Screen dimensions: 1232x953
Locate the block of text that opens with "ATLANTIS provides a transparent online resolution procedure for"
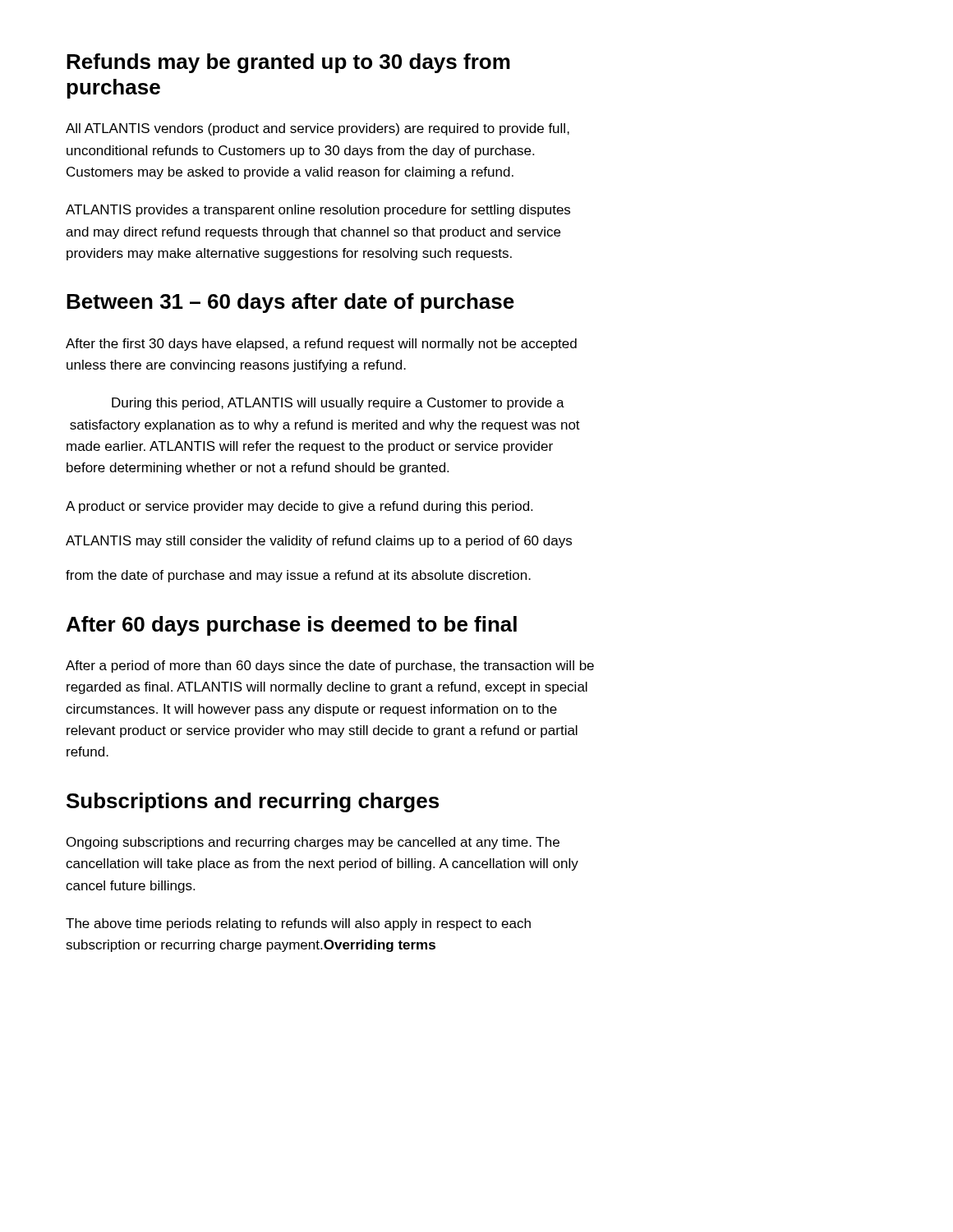tap(318, 232)
